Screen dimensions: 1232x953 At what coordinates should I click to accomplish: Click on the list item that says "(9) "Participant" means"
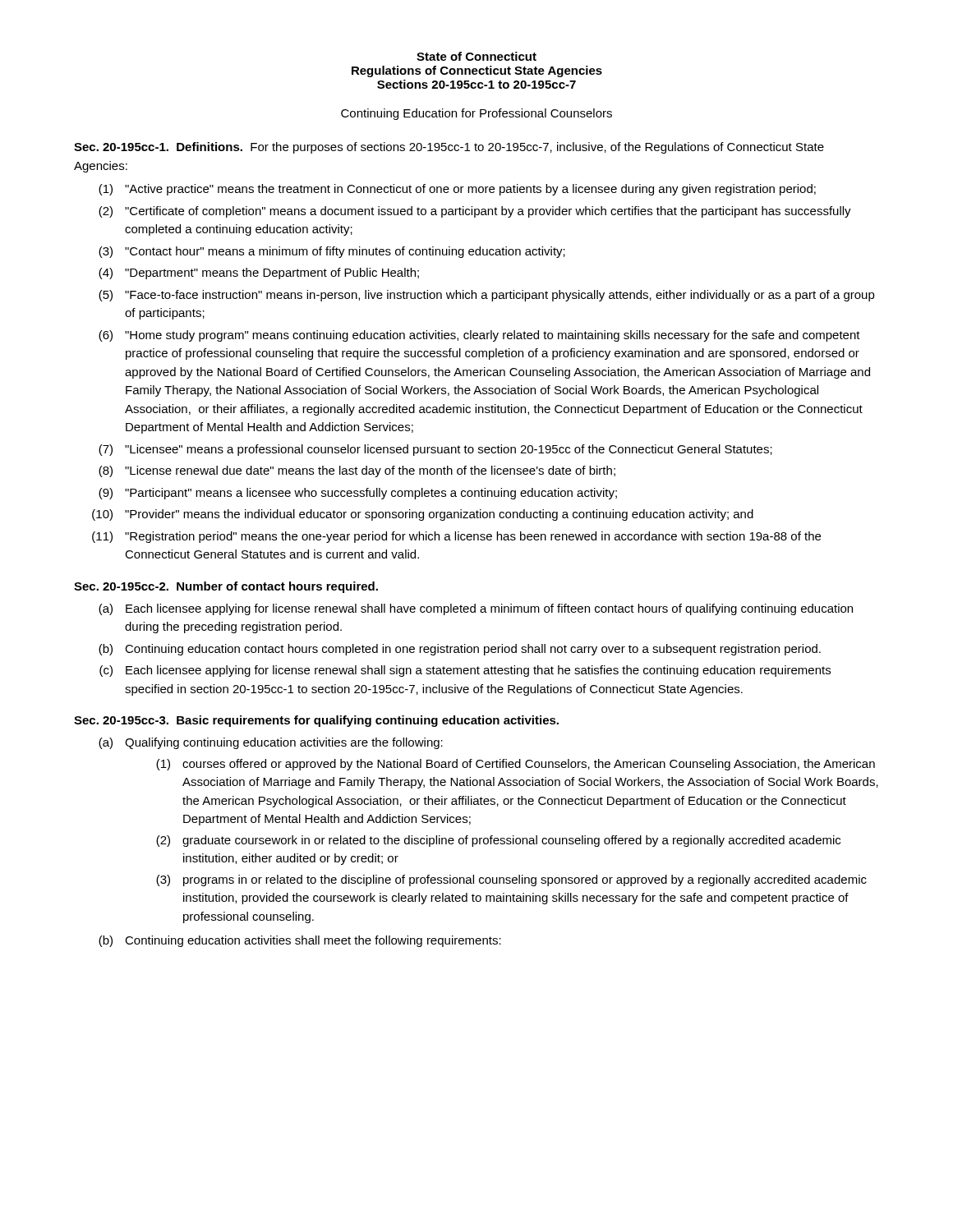(x=476, y=493)
